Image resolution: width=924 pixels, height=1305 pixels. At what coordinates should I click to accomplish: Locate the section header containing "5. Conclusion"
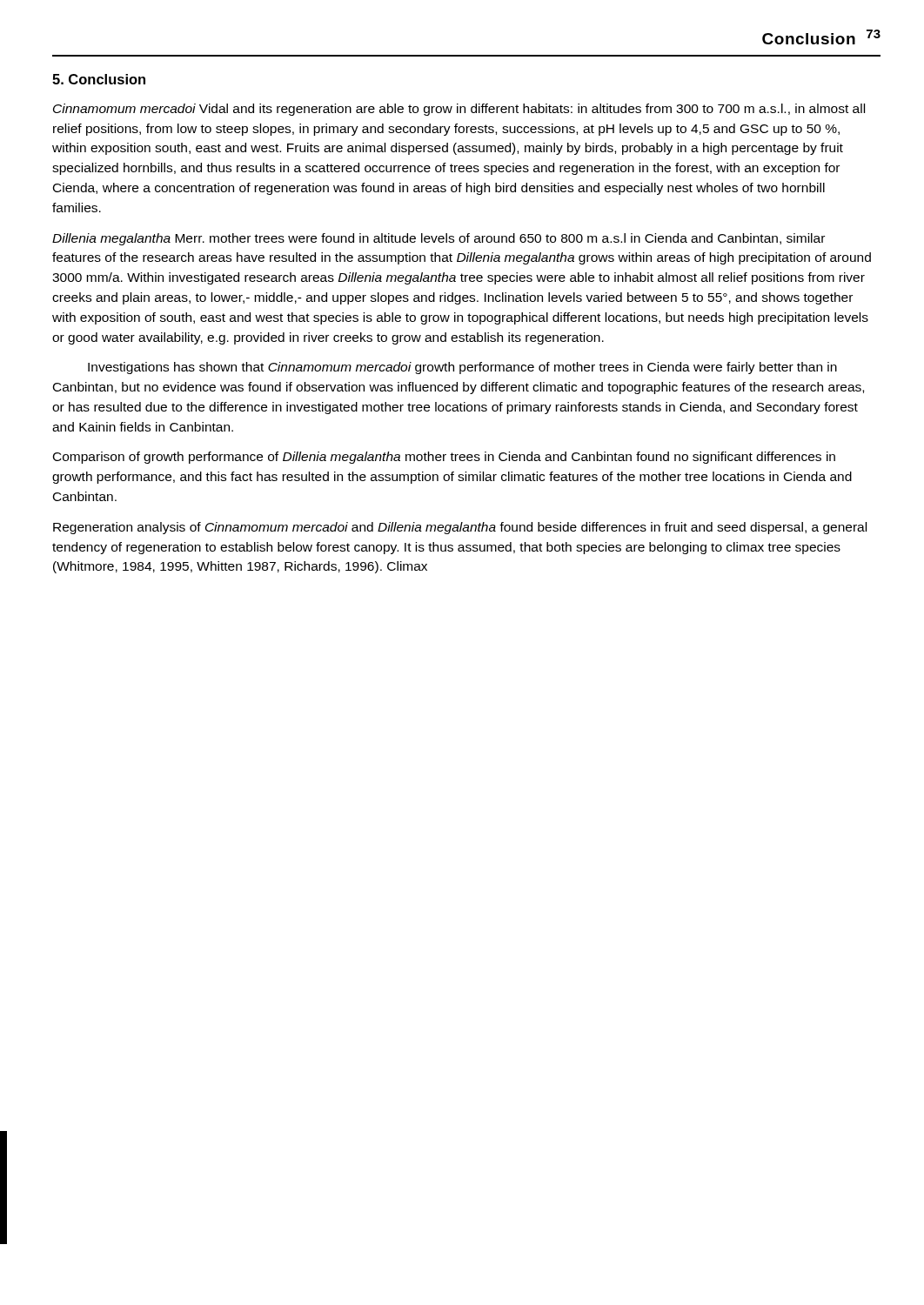coord(99,79)
